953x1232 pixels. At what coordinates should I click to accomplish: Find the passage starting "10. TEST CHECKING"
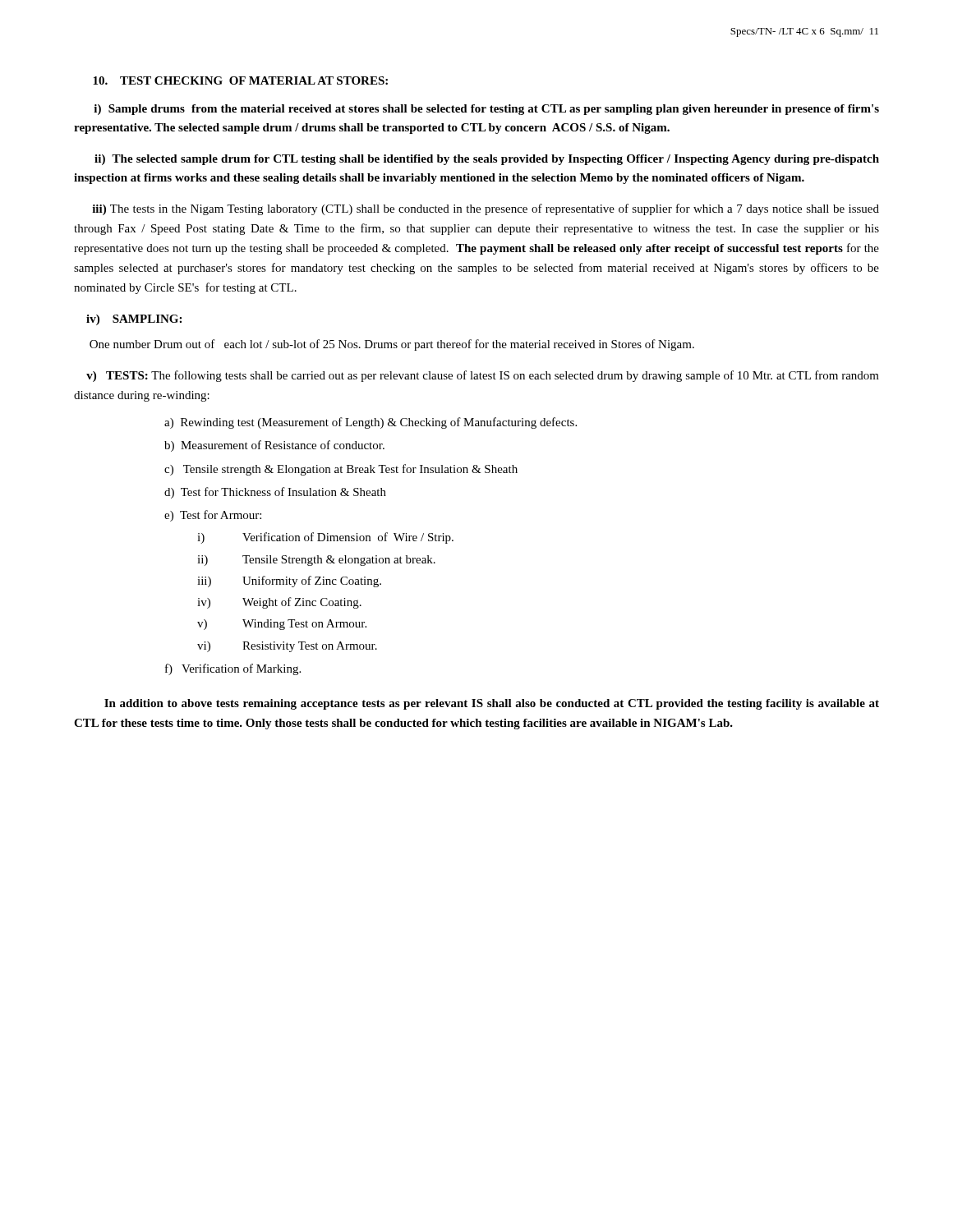pyautogui.click(x=231, y=81)
